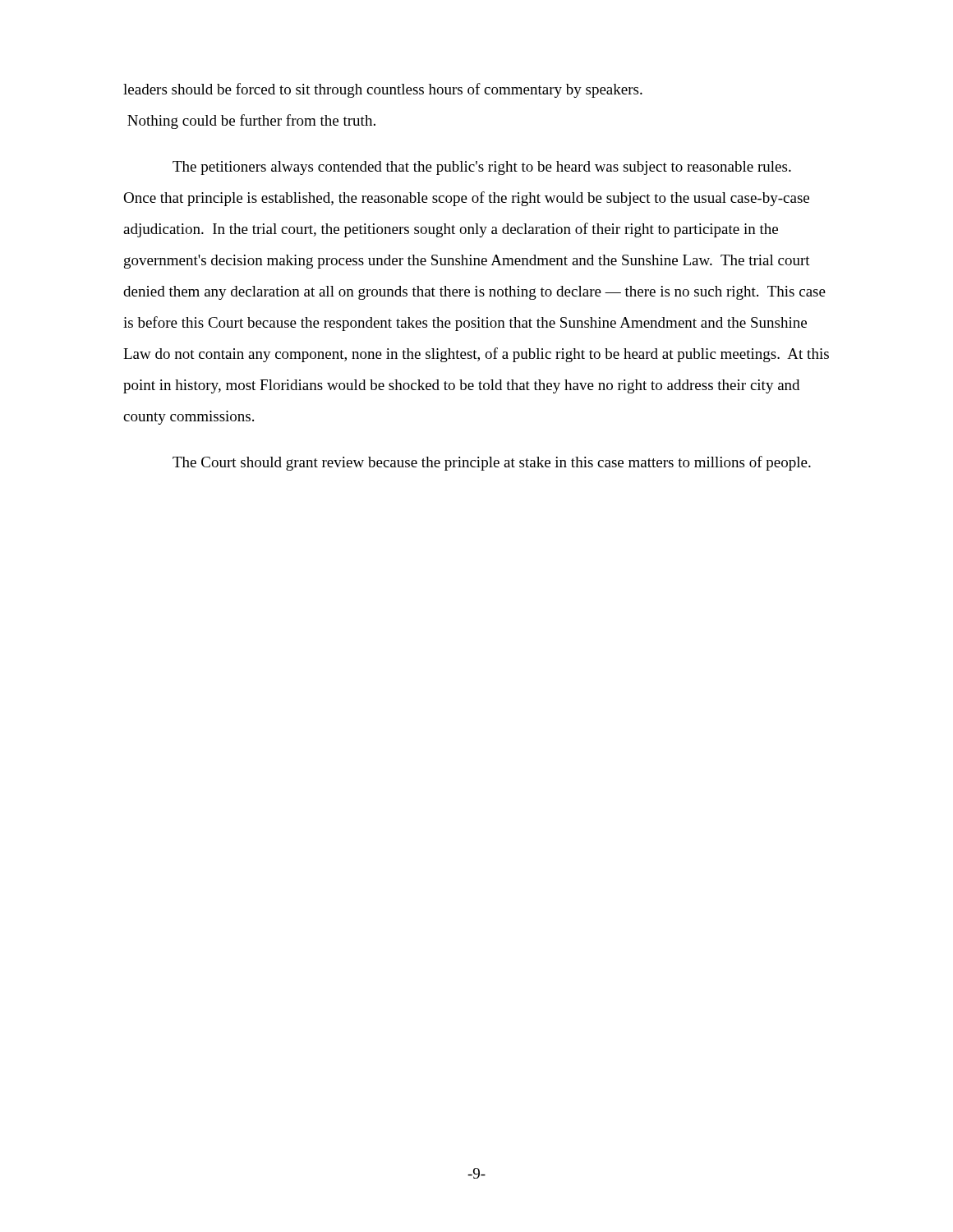Point to the region starting "leaders should be forced to sit through countless"
The image size is (953, 1232).
click(x=383, y=105)
